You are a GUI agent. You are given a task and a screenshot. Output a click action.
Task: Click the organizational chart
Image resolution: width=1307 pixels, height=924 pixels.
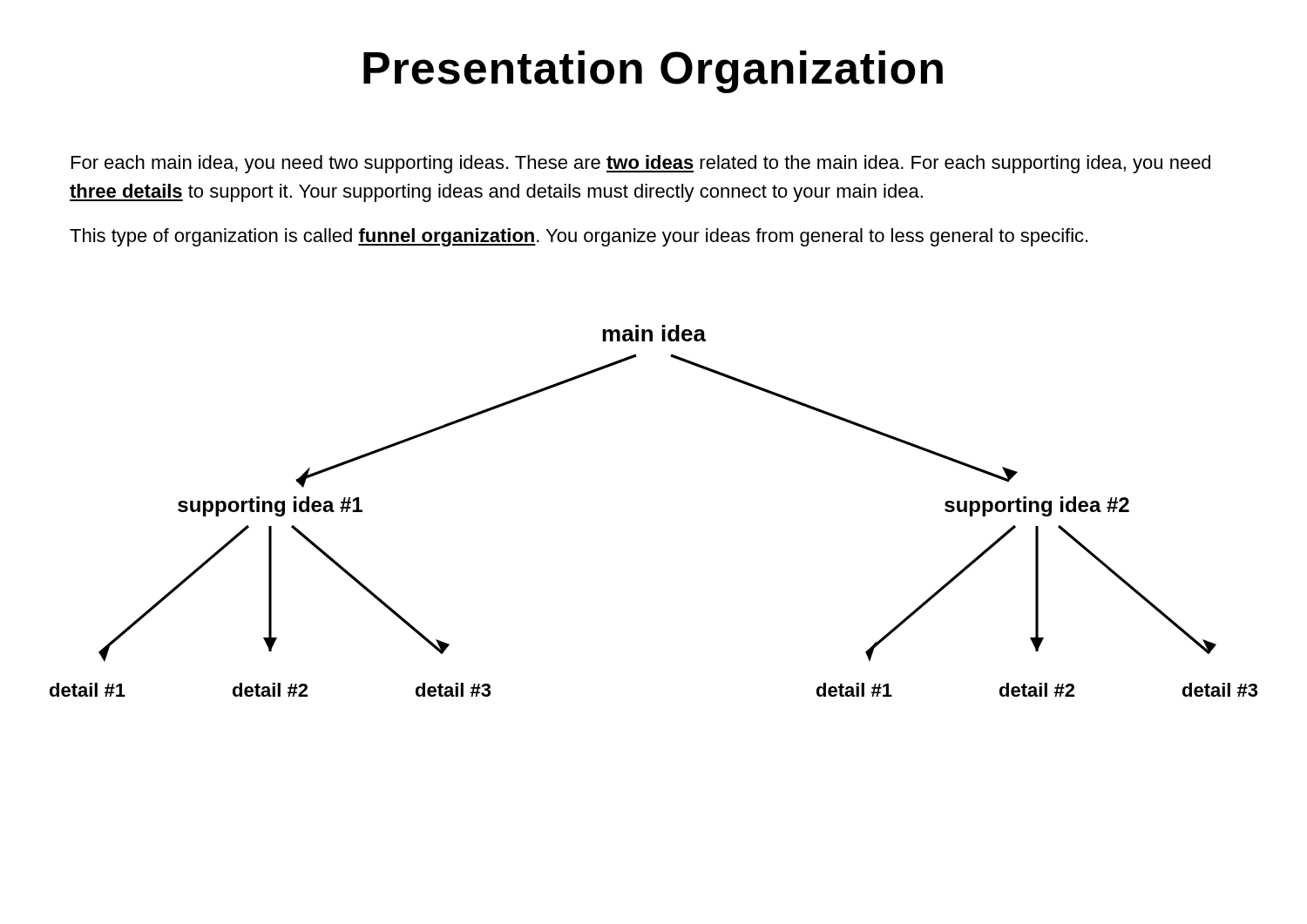pyautogui.click(x=654, y=549)
